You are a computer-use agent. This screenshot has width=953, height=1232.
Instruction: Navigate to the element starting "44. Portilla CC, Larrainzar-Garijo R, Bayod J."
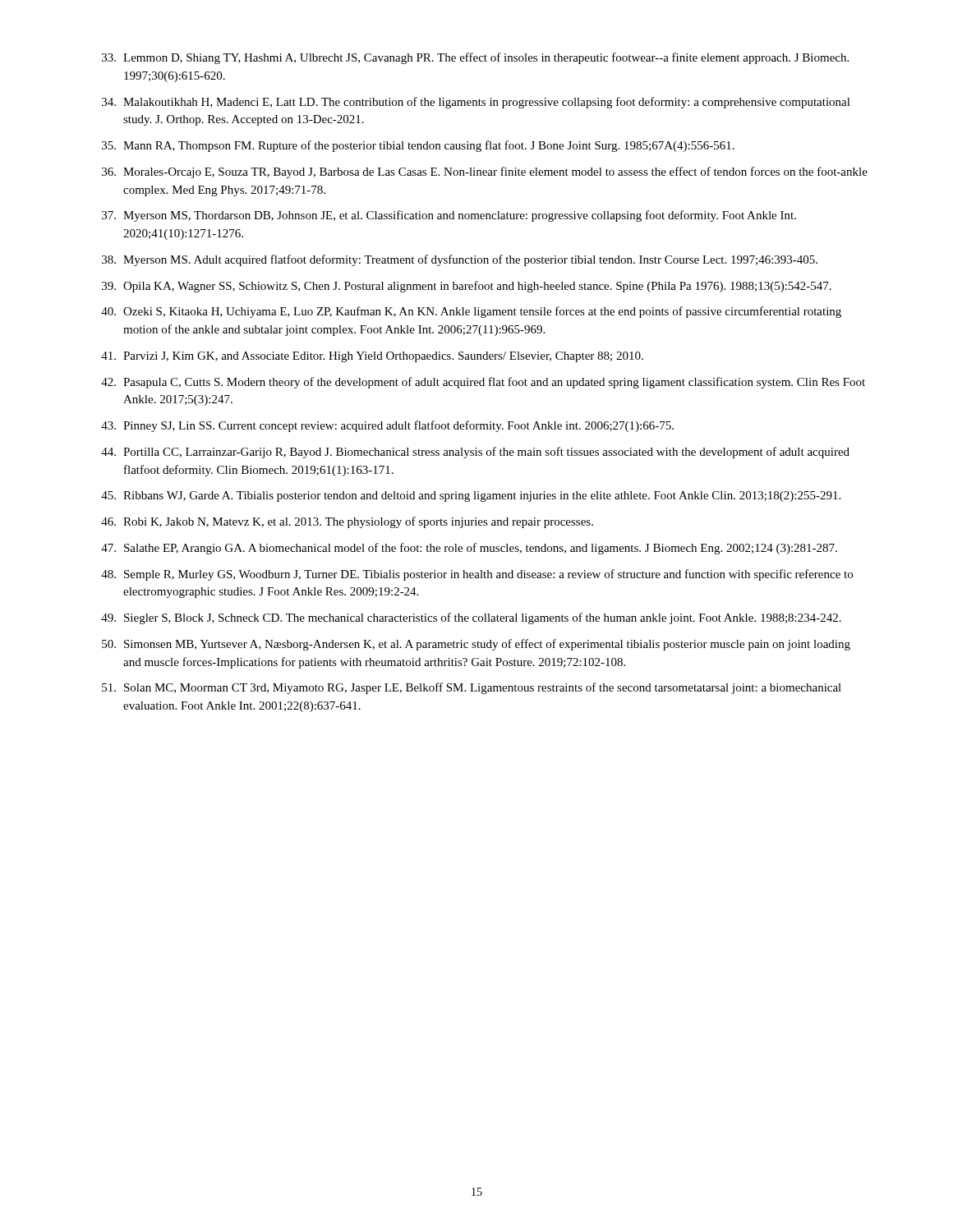click(476, 461)
